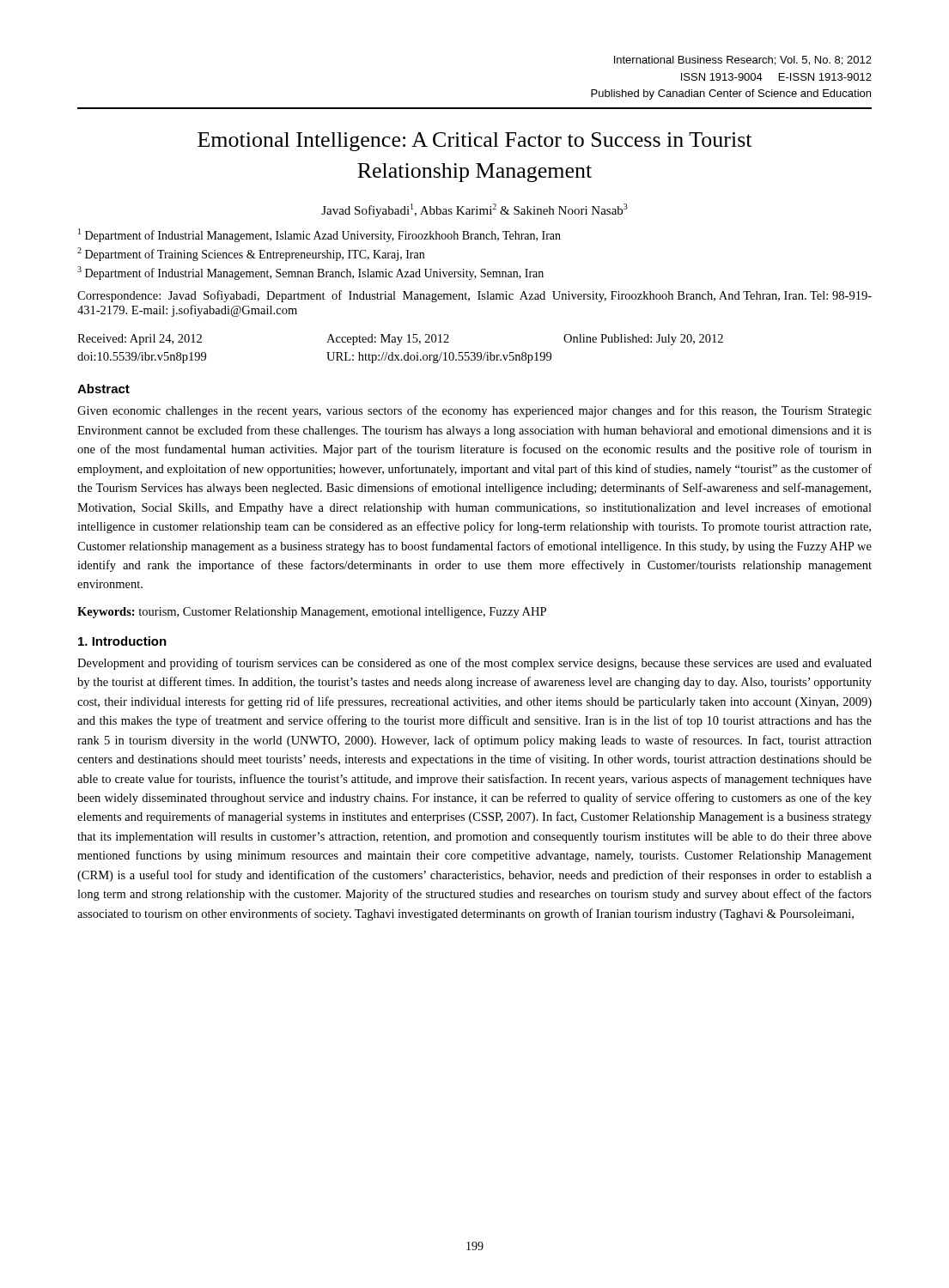This screenshot has width=949, height=1288.
Task: Find the block starting "1 Department of Industrial Management,"
Action: [x=319, y=235]
